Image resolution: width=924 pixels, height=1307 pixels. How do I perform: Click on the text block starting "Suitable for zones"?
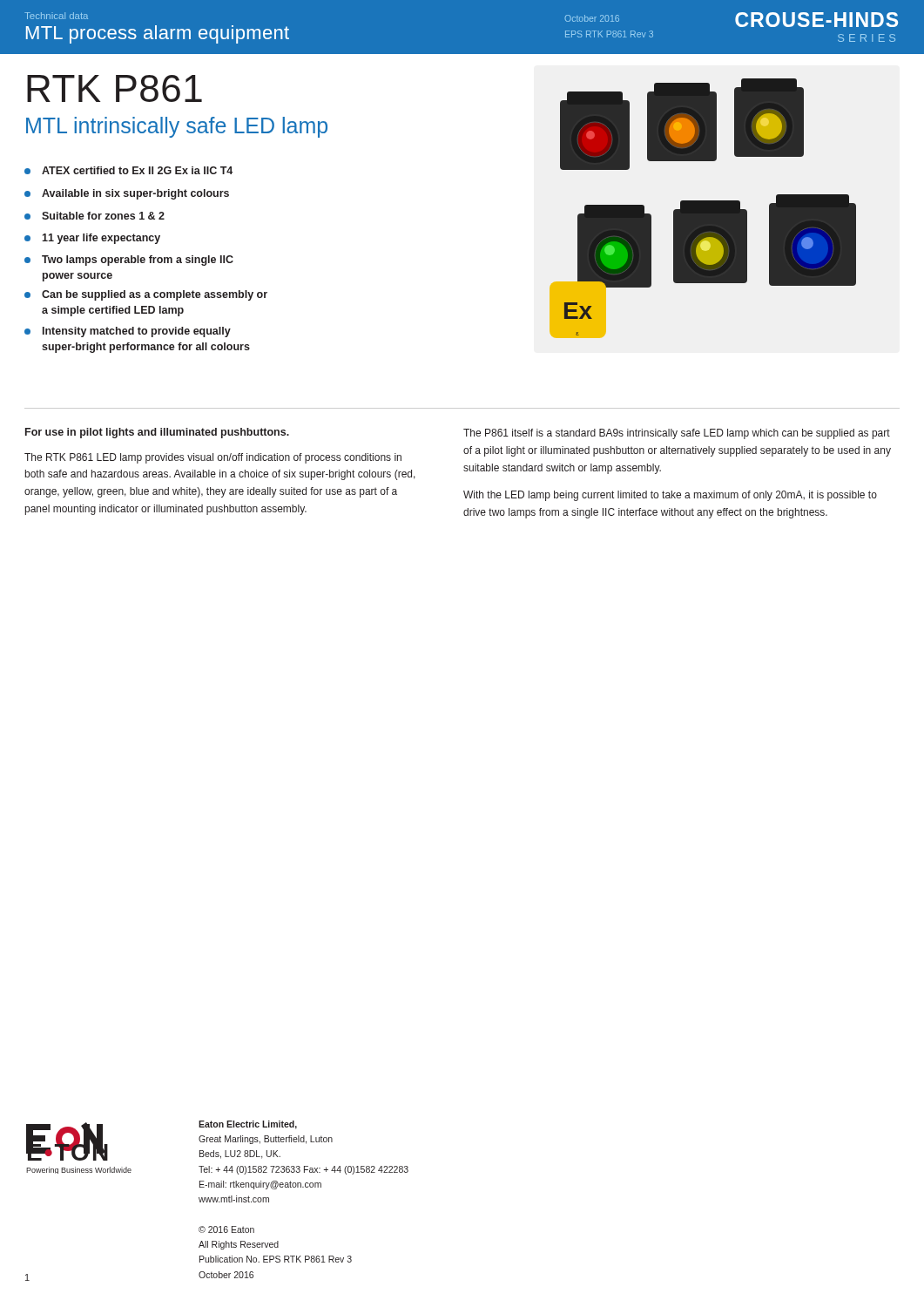94,217
